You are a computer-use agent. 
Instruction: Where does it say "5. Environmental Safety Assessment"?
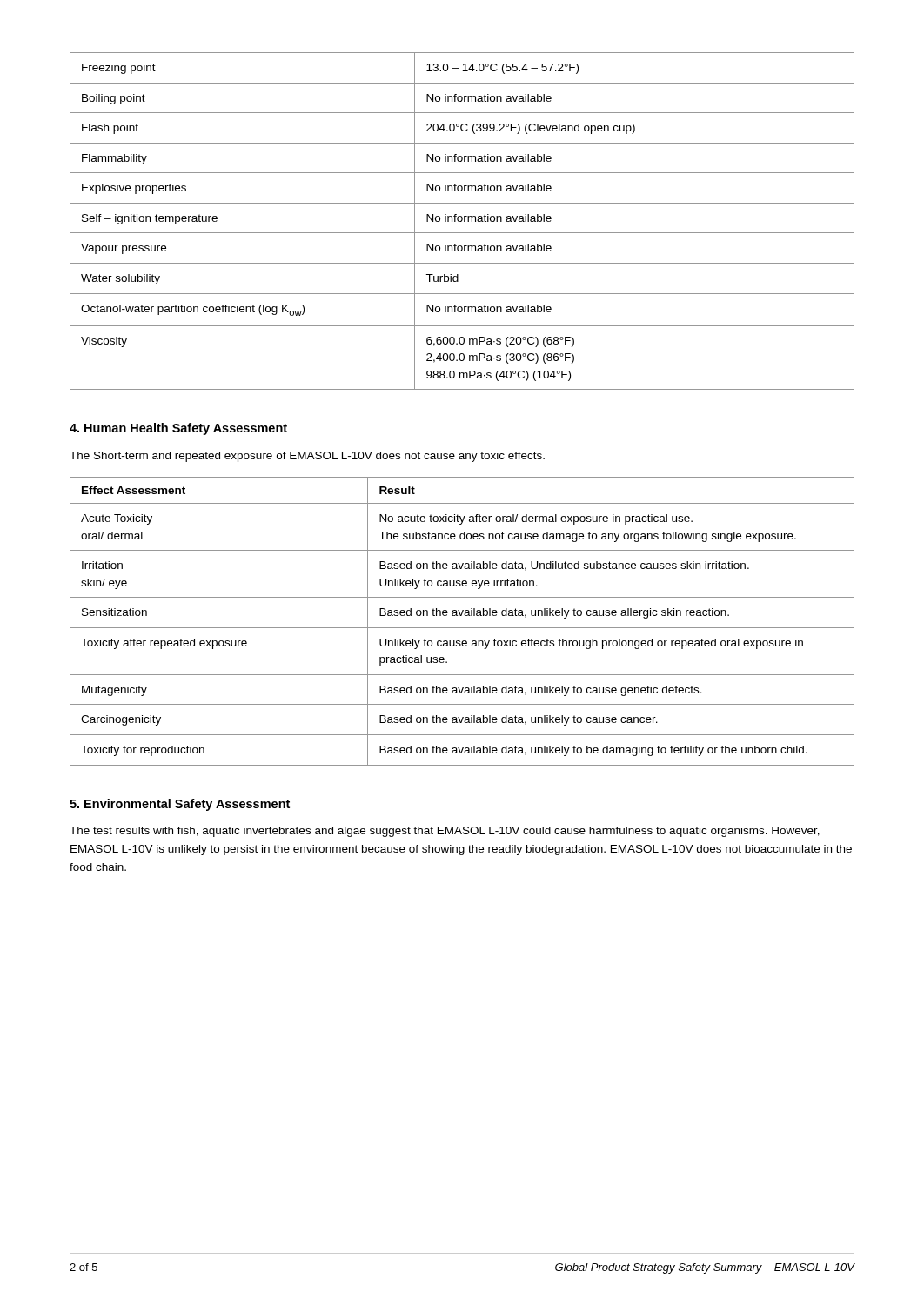click(x=180, y=805)
